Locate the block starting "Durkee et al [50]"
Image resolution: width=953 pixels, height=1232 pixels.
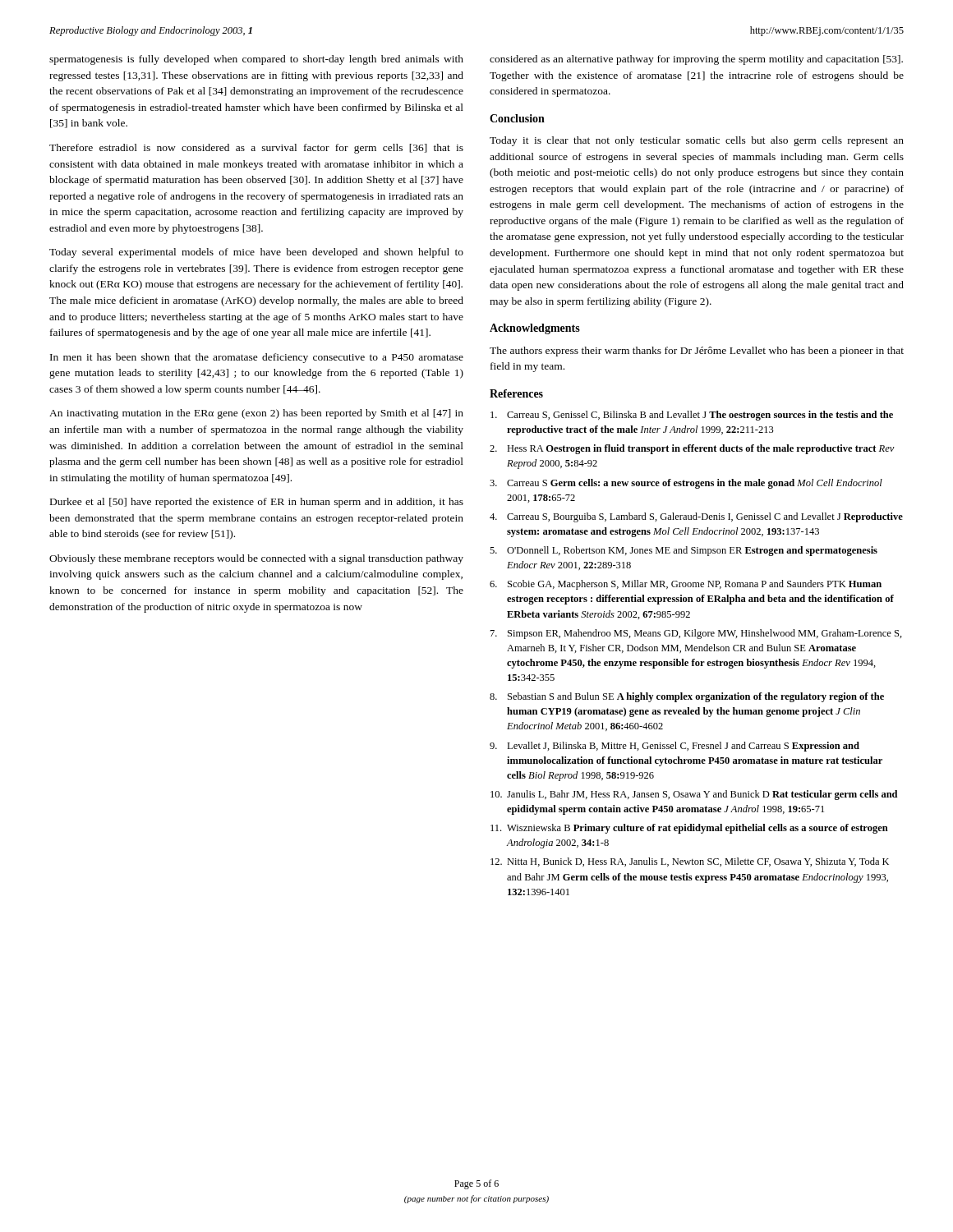pyautogui.click(x=256, y=518)
